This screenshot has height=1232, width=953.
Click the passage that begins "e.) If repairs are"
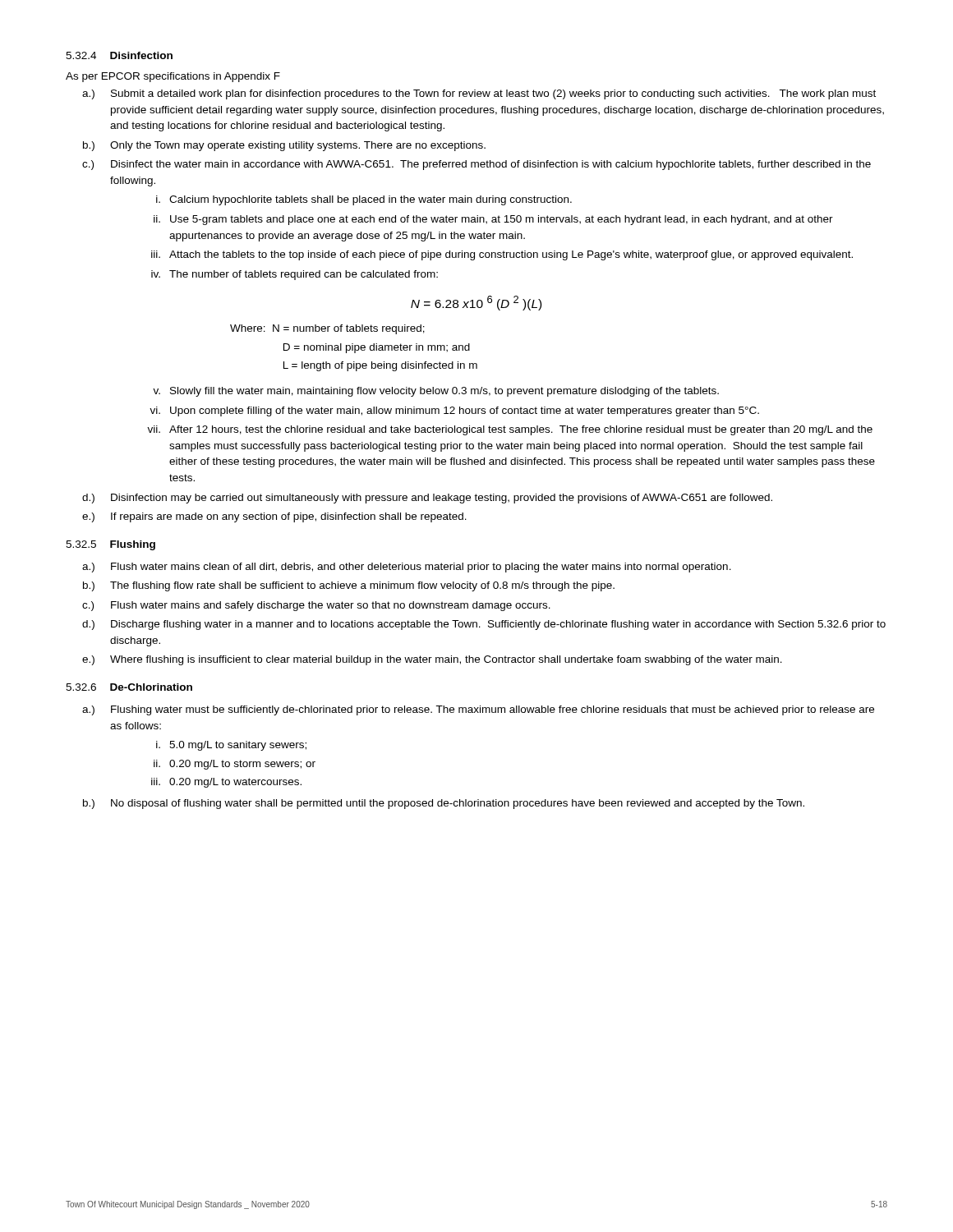(275, 517)
